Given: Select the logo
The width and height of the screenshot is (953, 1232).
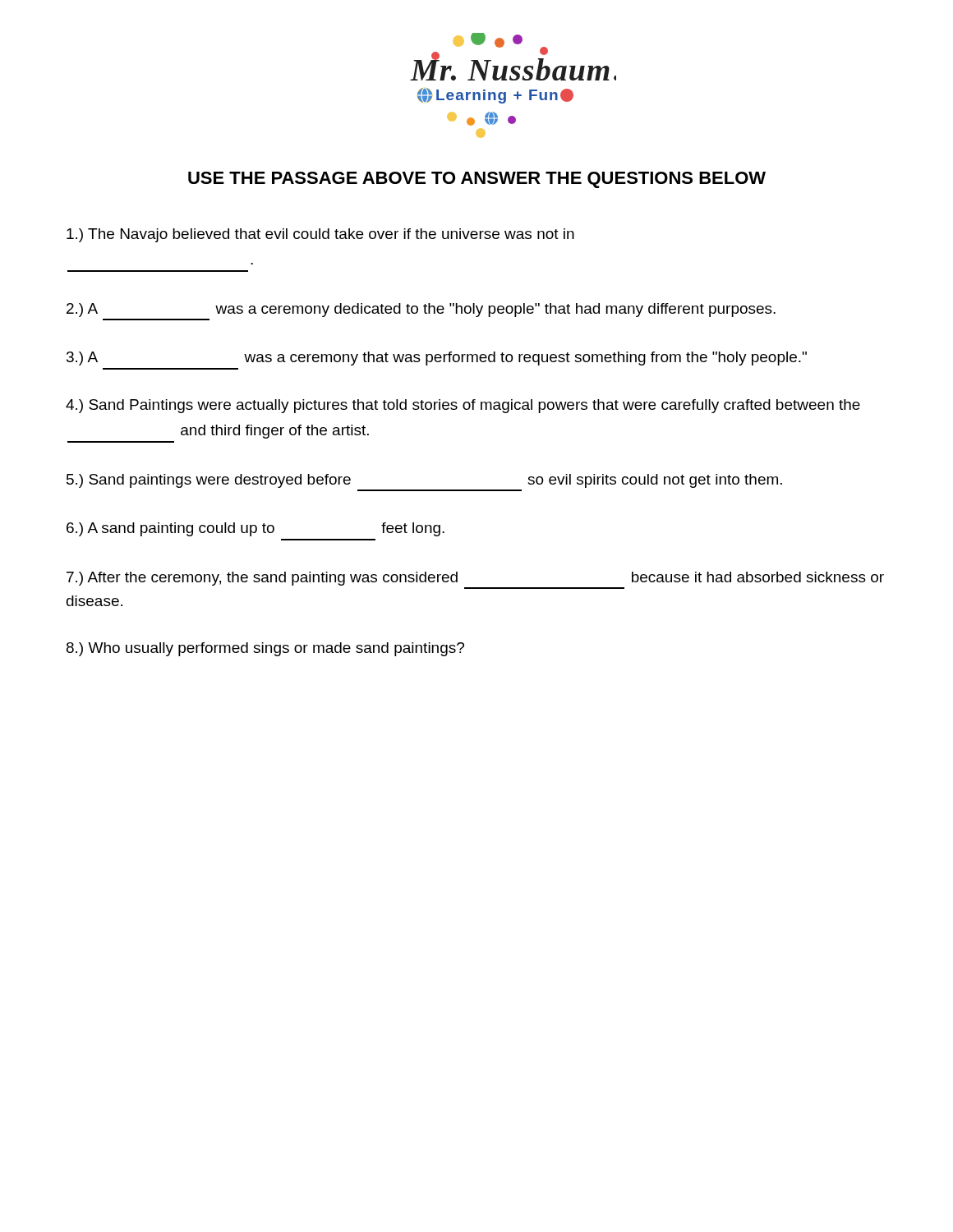Looking at the screenshot, I should [x=476, y=71].
